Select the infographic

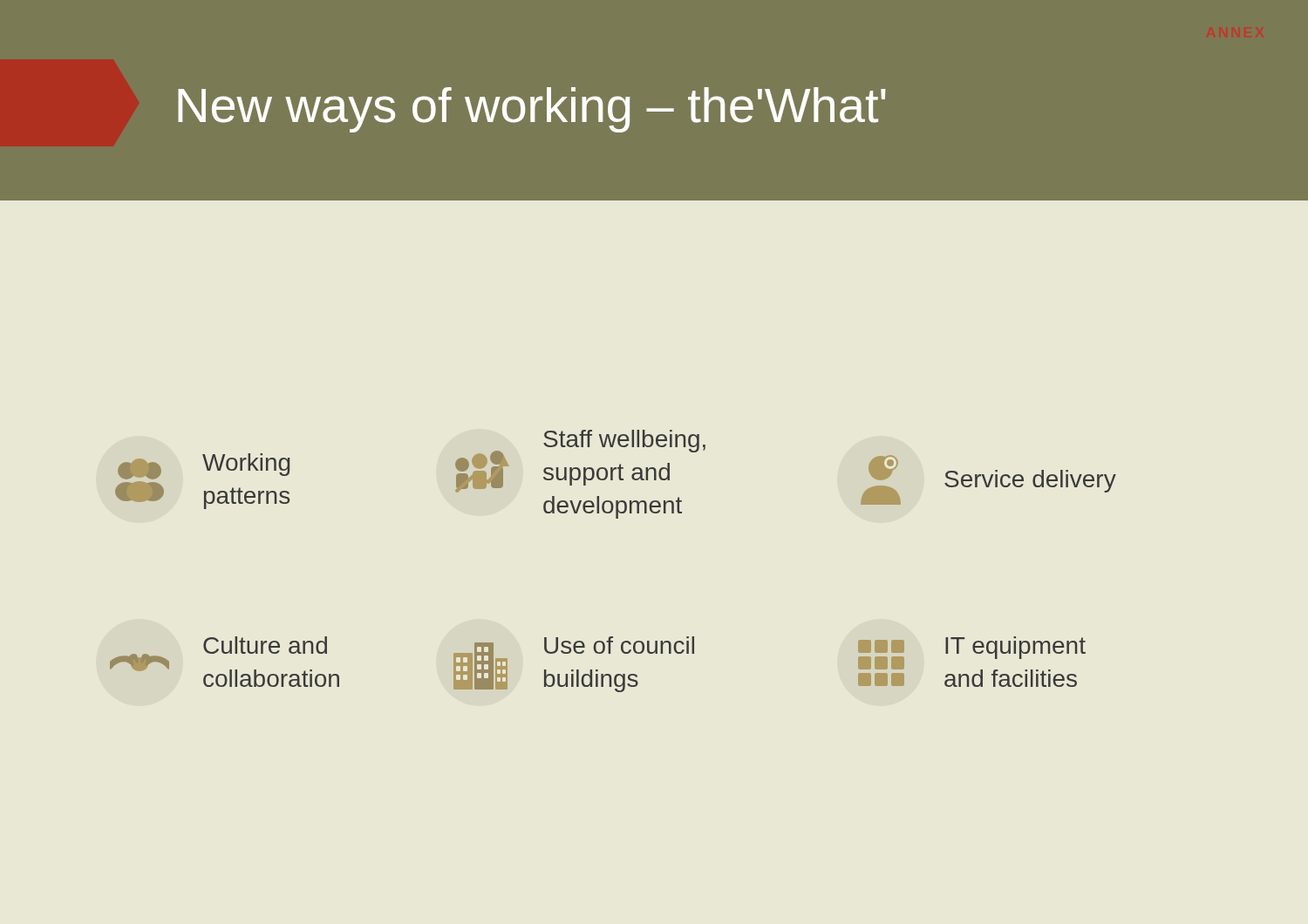654,562
